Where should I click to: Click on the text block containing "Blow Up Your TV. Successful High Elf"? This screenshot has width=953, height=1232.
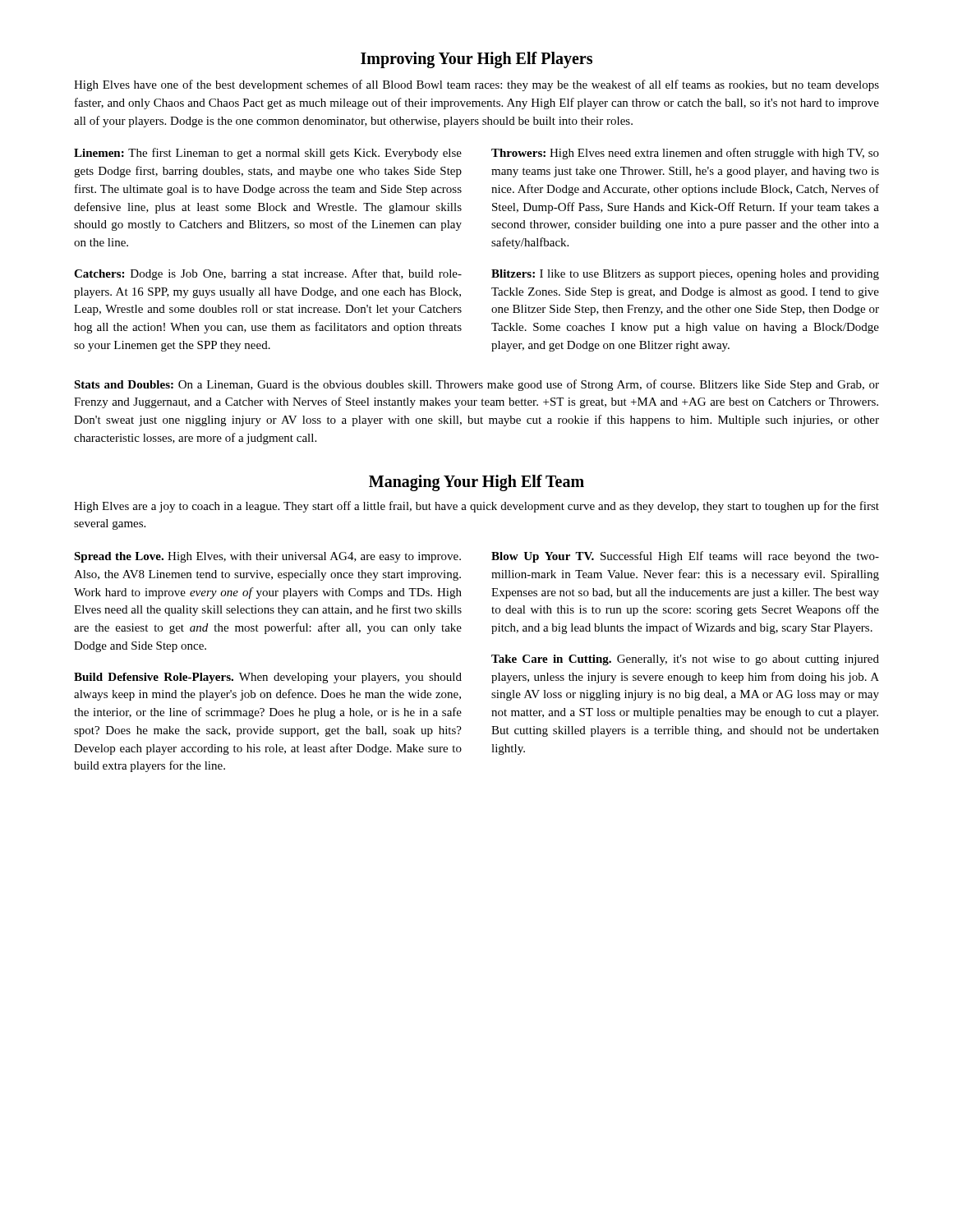(685, 593)
